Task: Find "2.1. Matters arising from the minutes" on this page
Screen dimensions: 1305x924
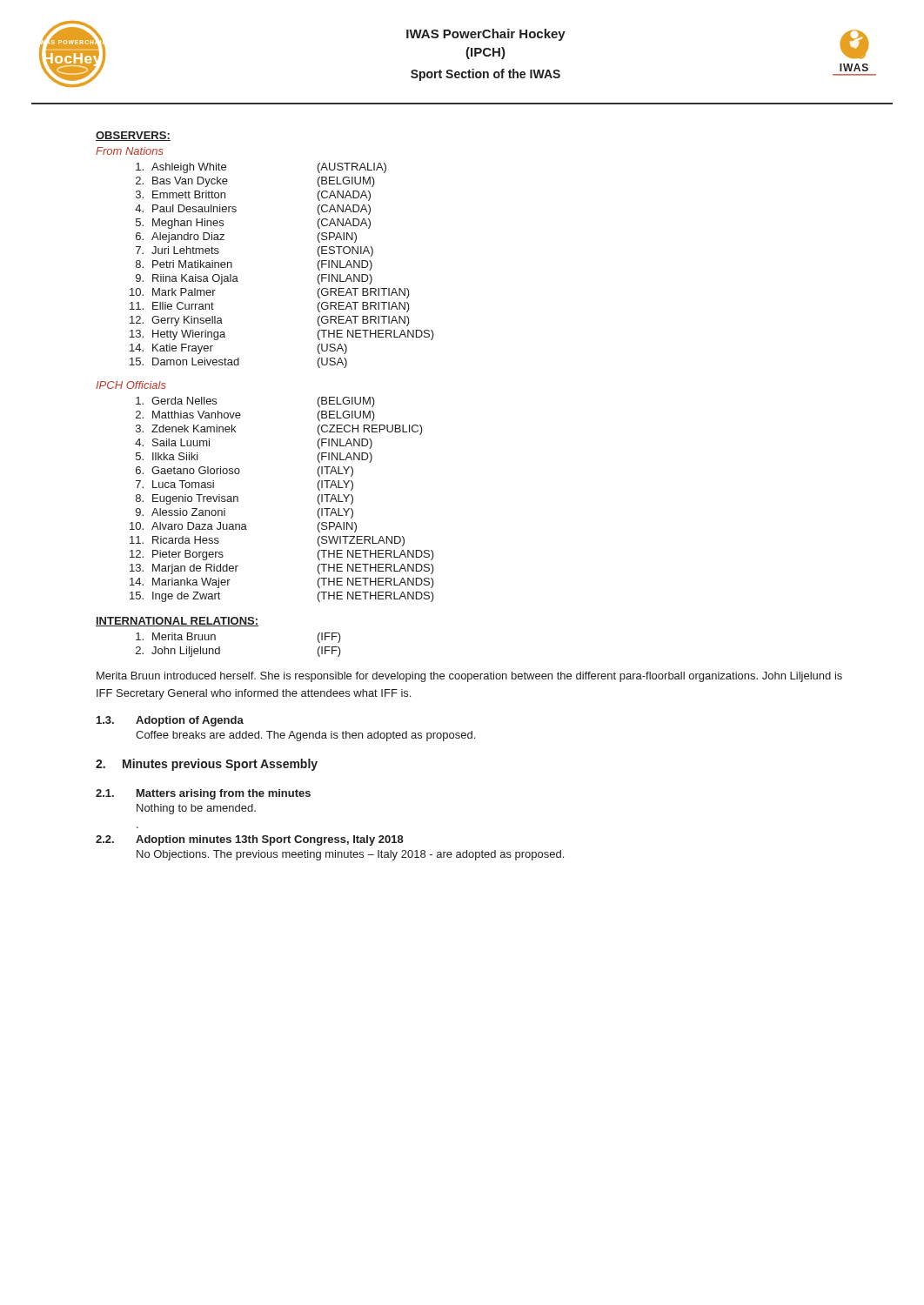Action: pyautogui.click(x=203, y=793)
